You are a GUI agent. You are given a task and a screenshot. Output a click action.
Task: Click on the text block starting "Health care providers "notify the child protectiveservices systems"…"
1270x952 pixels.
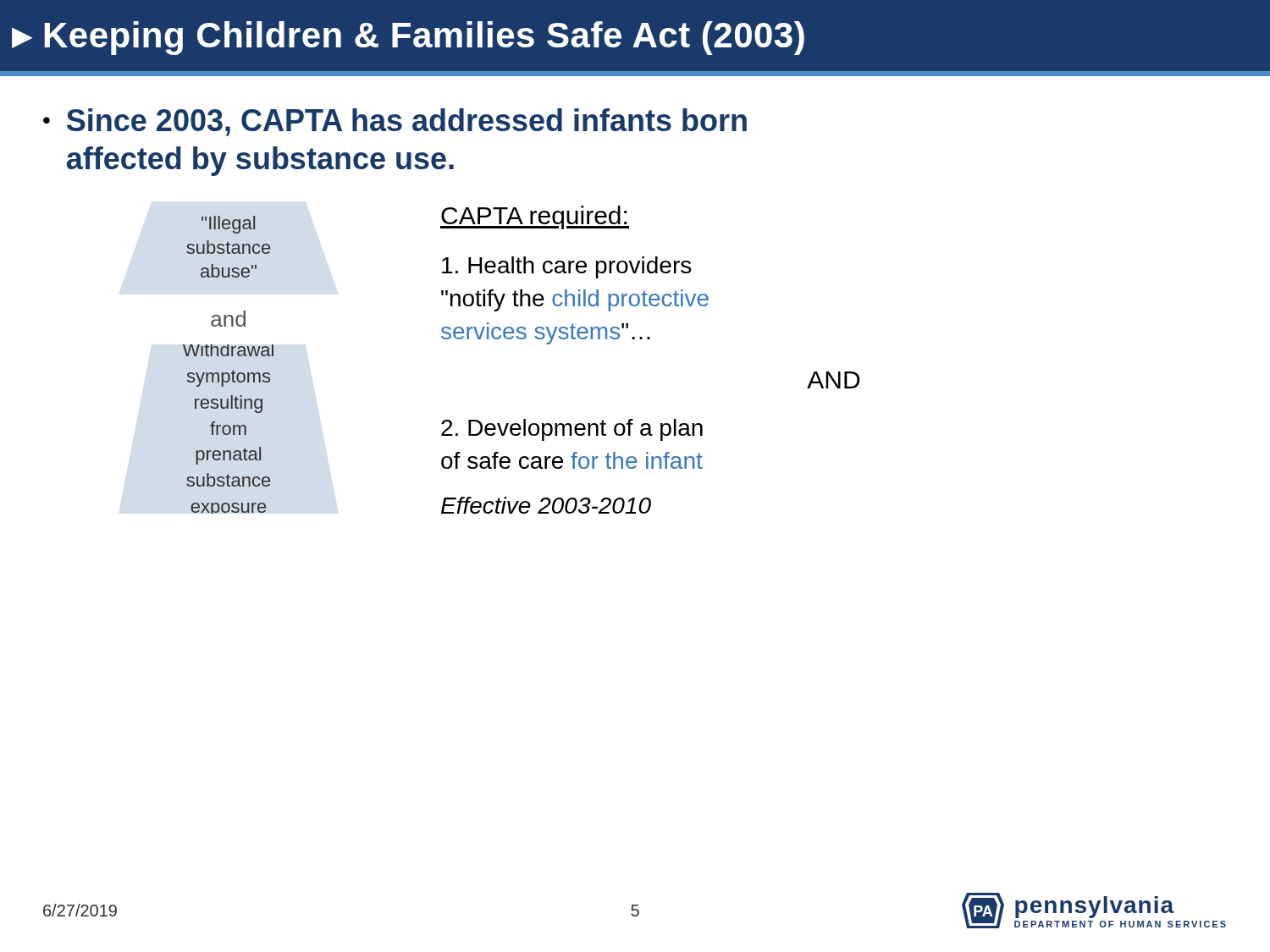[x=575, y=298]
